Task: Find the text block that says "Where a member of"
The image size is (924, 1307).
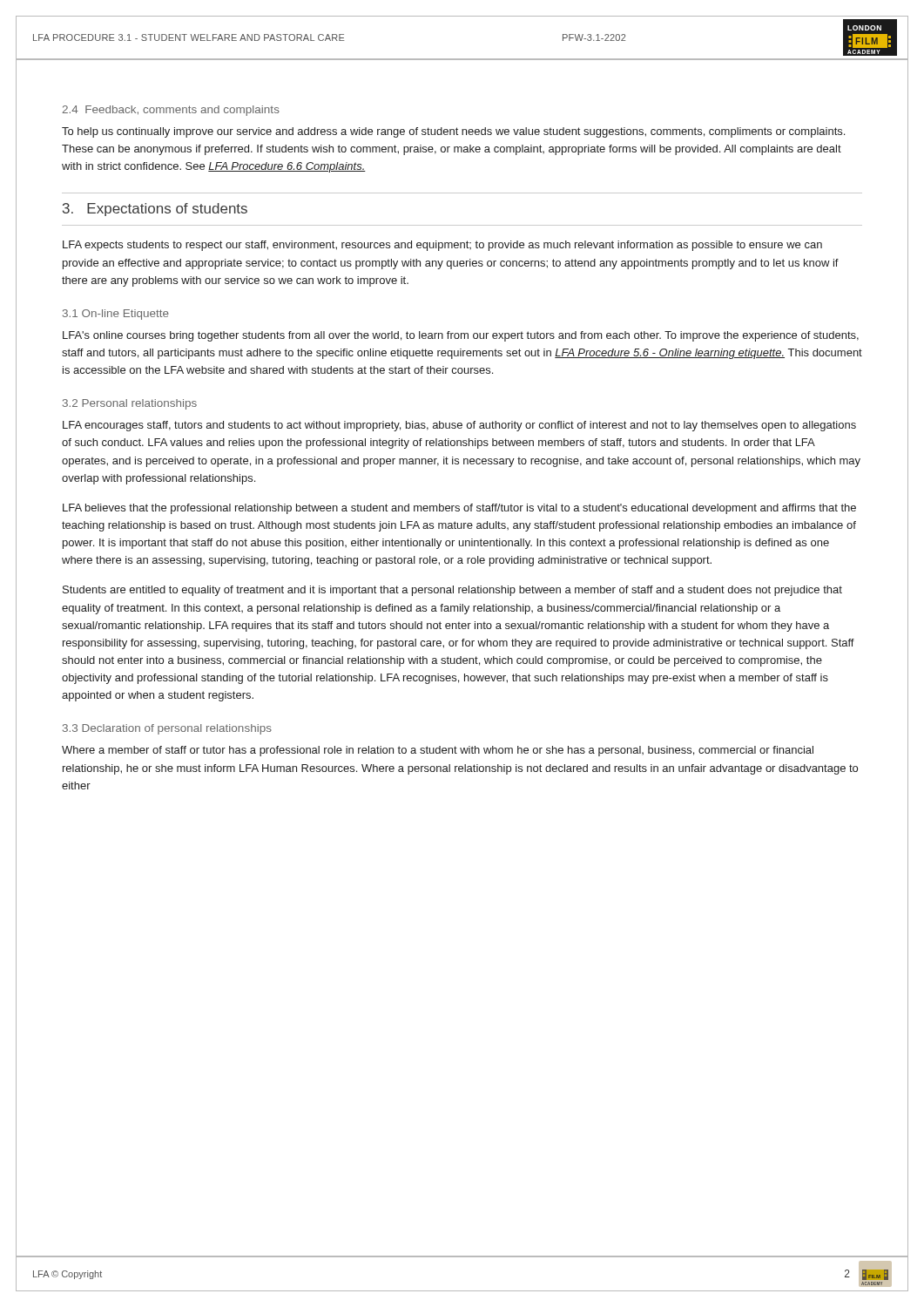Action: tap(462, 768)
